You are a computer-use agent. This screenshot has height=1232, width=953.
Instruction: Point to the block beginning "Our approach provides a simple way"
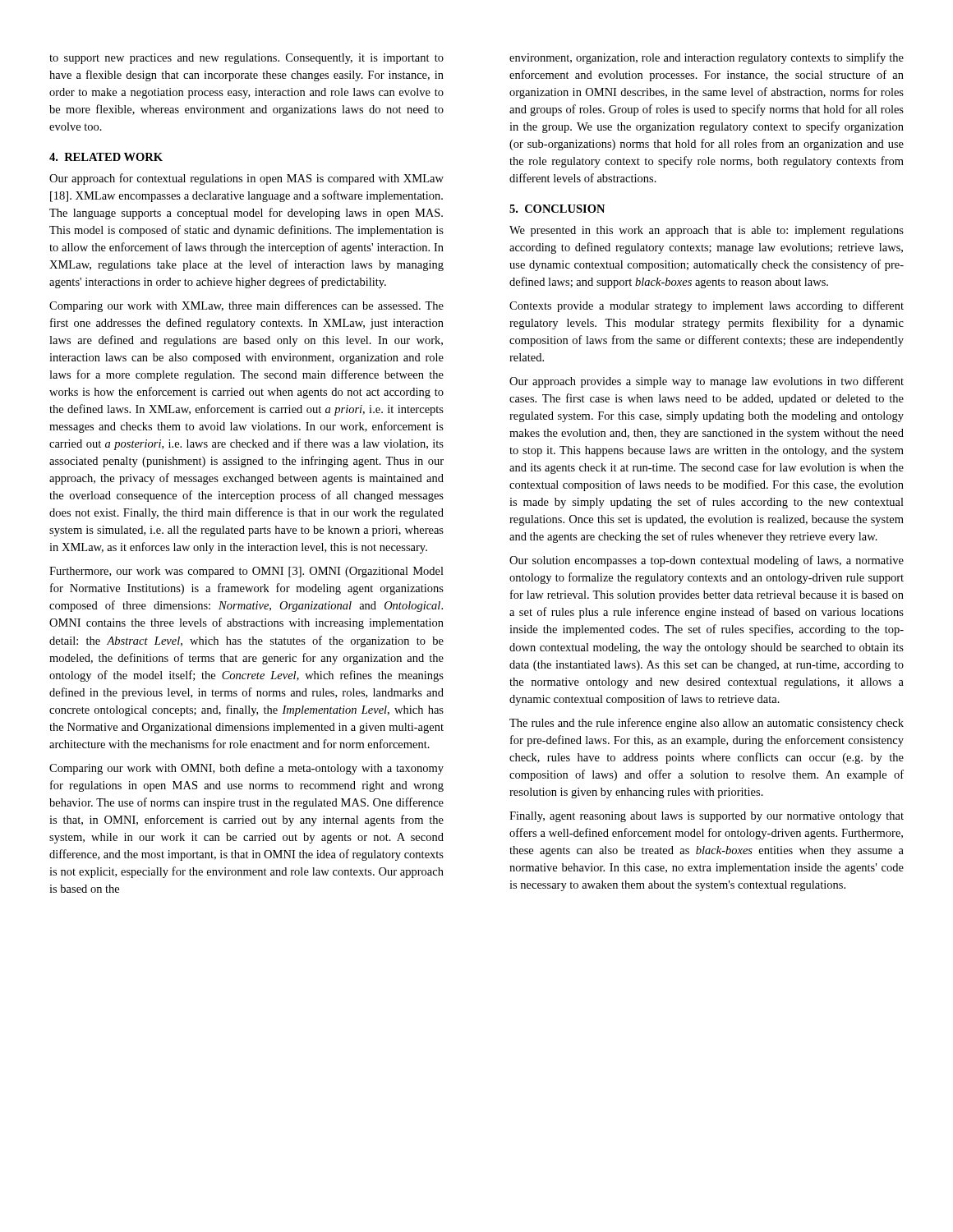pos(707,459)
